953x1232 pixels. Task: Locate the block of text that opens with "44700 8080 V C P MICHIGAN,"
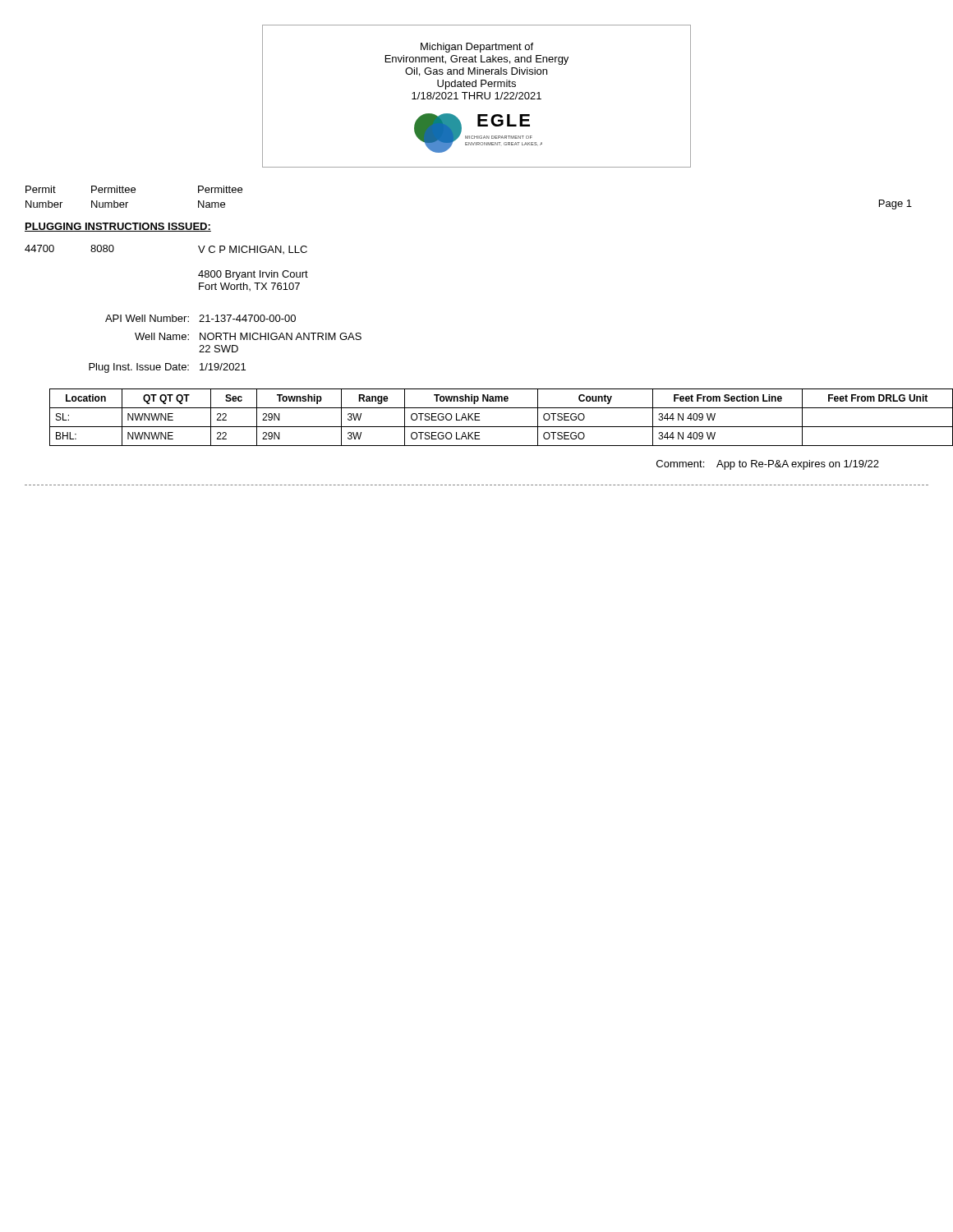coord(39,249)
